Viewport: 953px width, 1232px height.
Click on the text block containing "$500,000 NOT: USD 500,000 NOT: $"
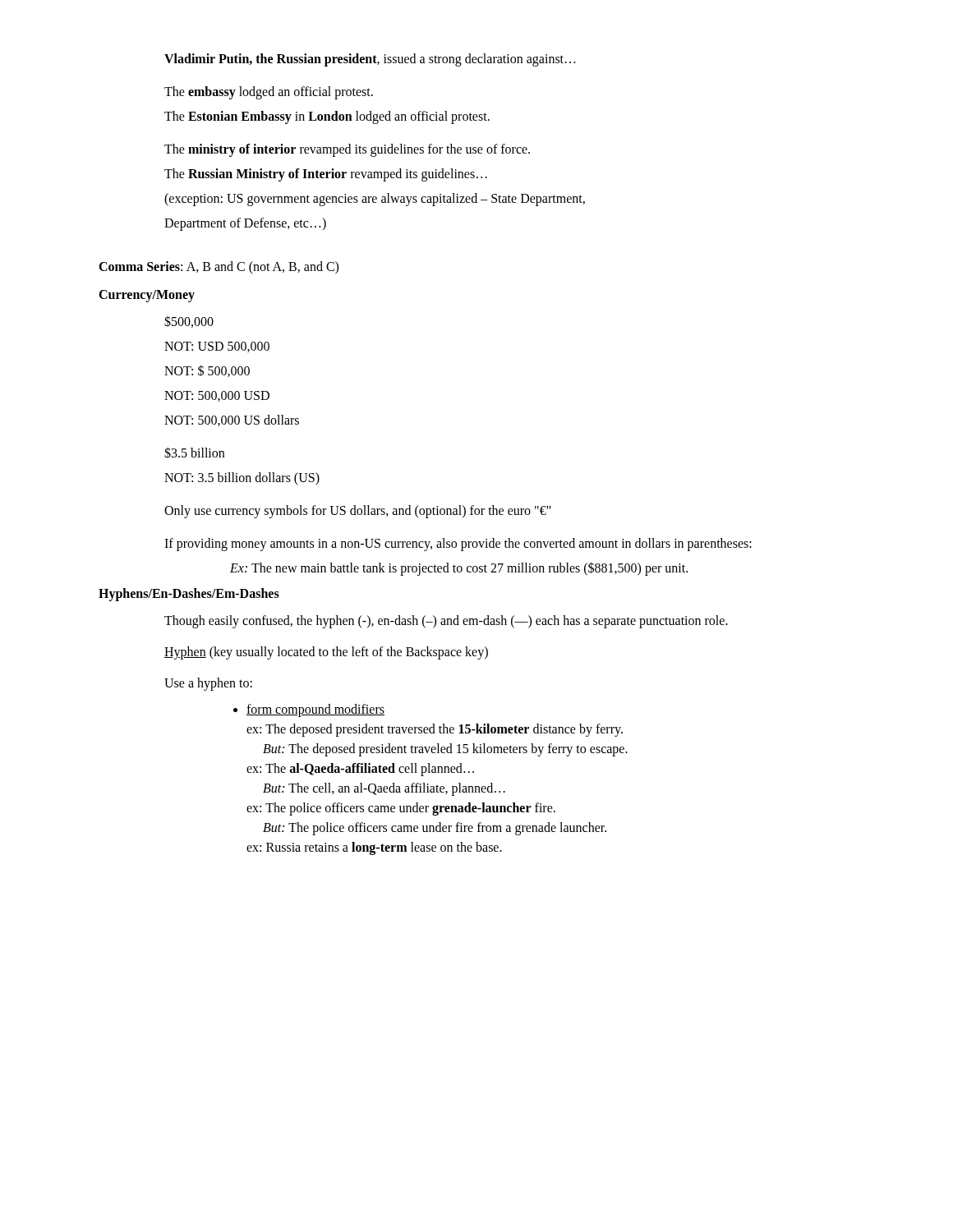pyautogui.click(x=189, y=322)
